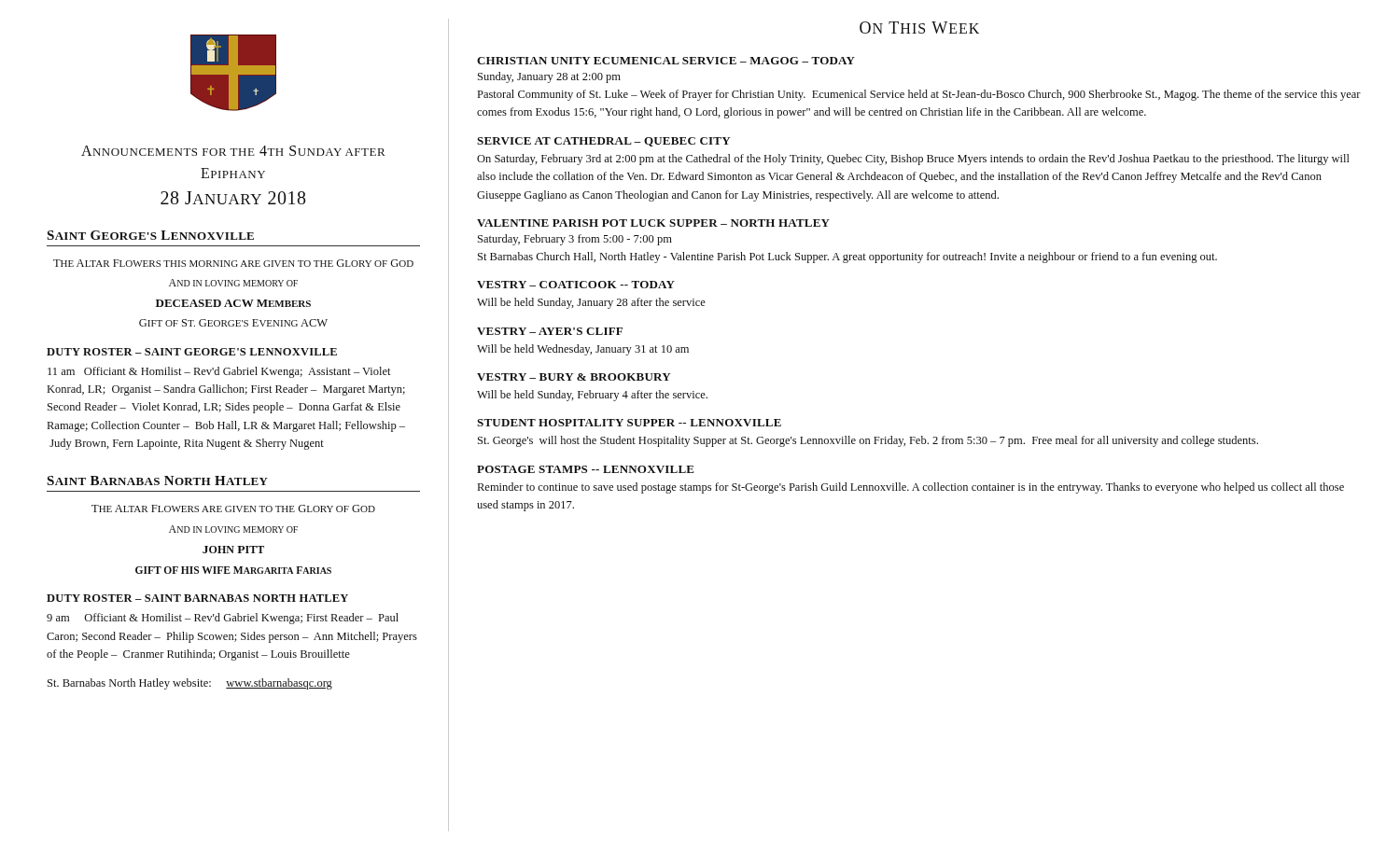Point to the text block starting "VESTRY – AYER'S"

(550, 330)
